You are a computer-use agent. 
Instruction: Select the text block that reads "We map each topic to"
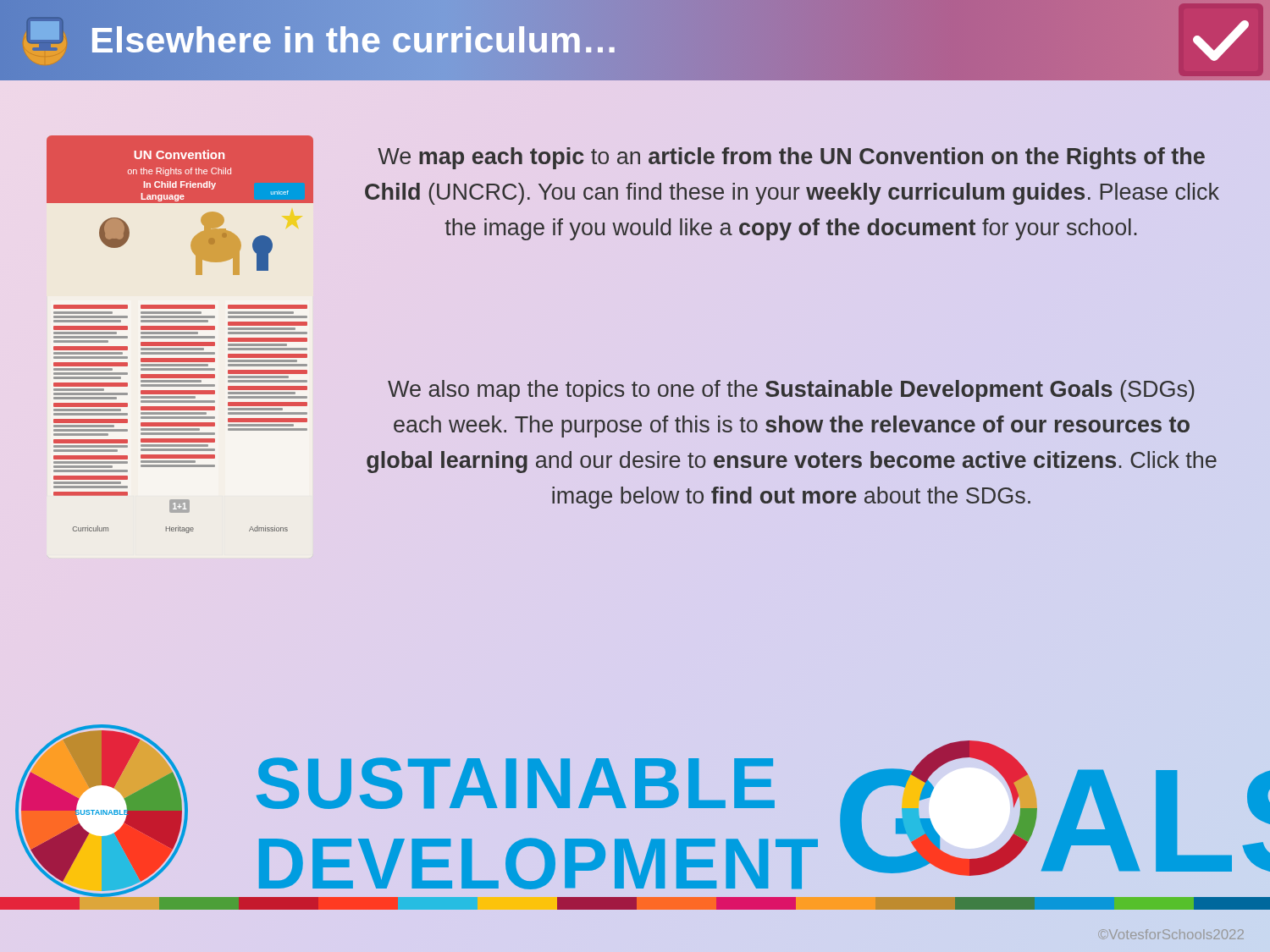coord(792,192)
